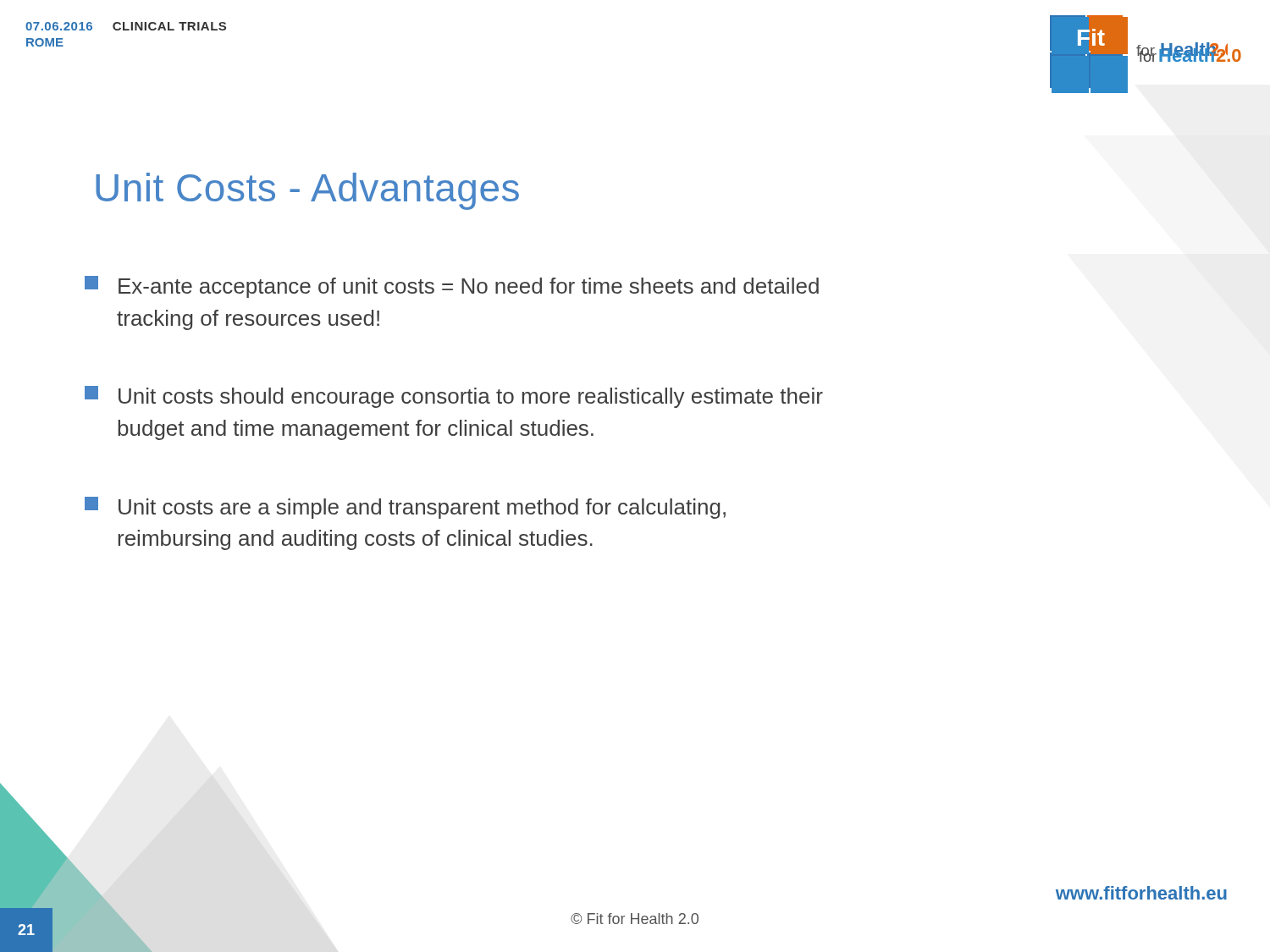1270x952 pixels.
Task: Select a logo
Action: 1139,57
